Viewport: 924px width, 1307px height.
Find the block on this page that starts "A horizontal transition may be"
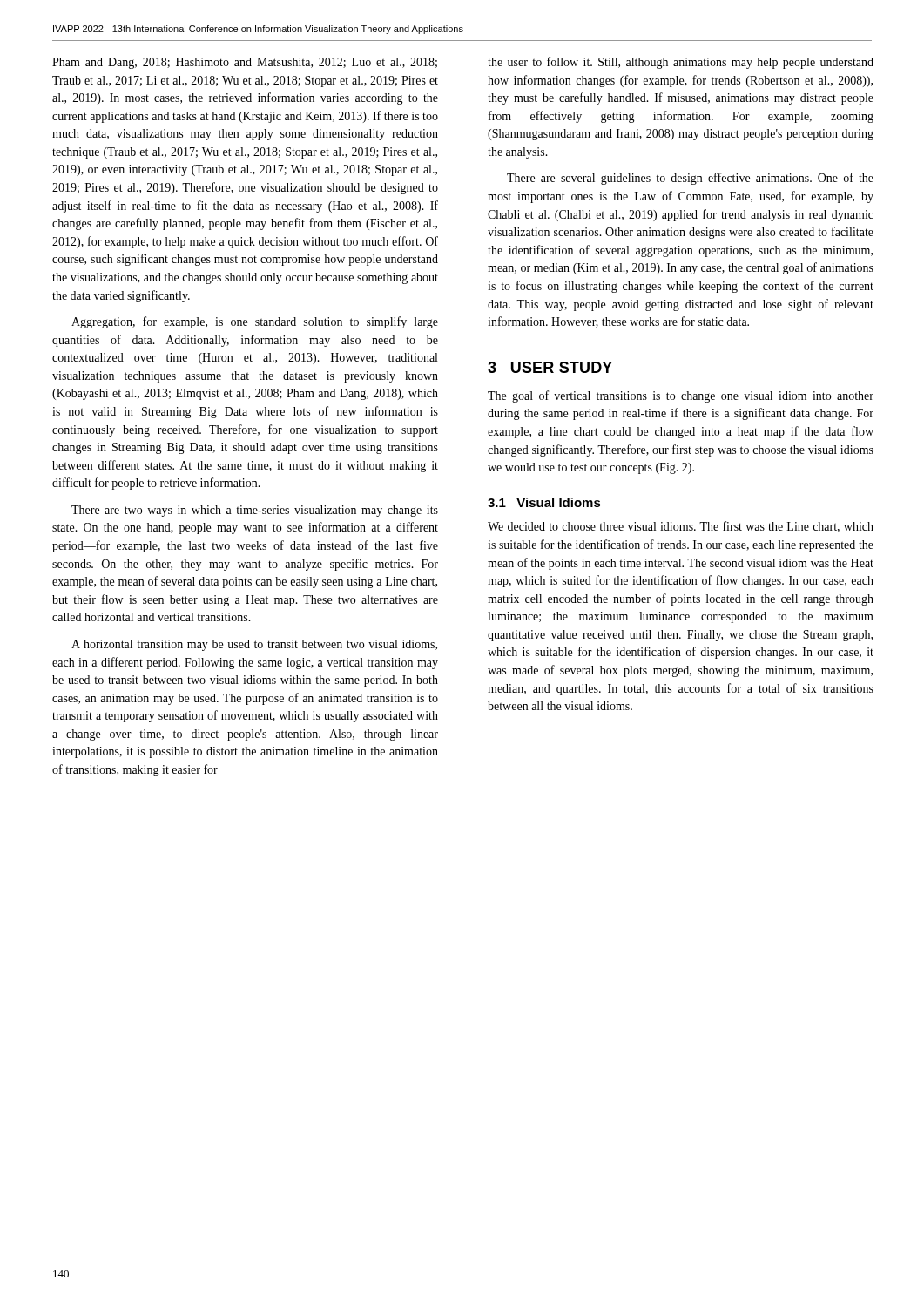tap(245, 708)
